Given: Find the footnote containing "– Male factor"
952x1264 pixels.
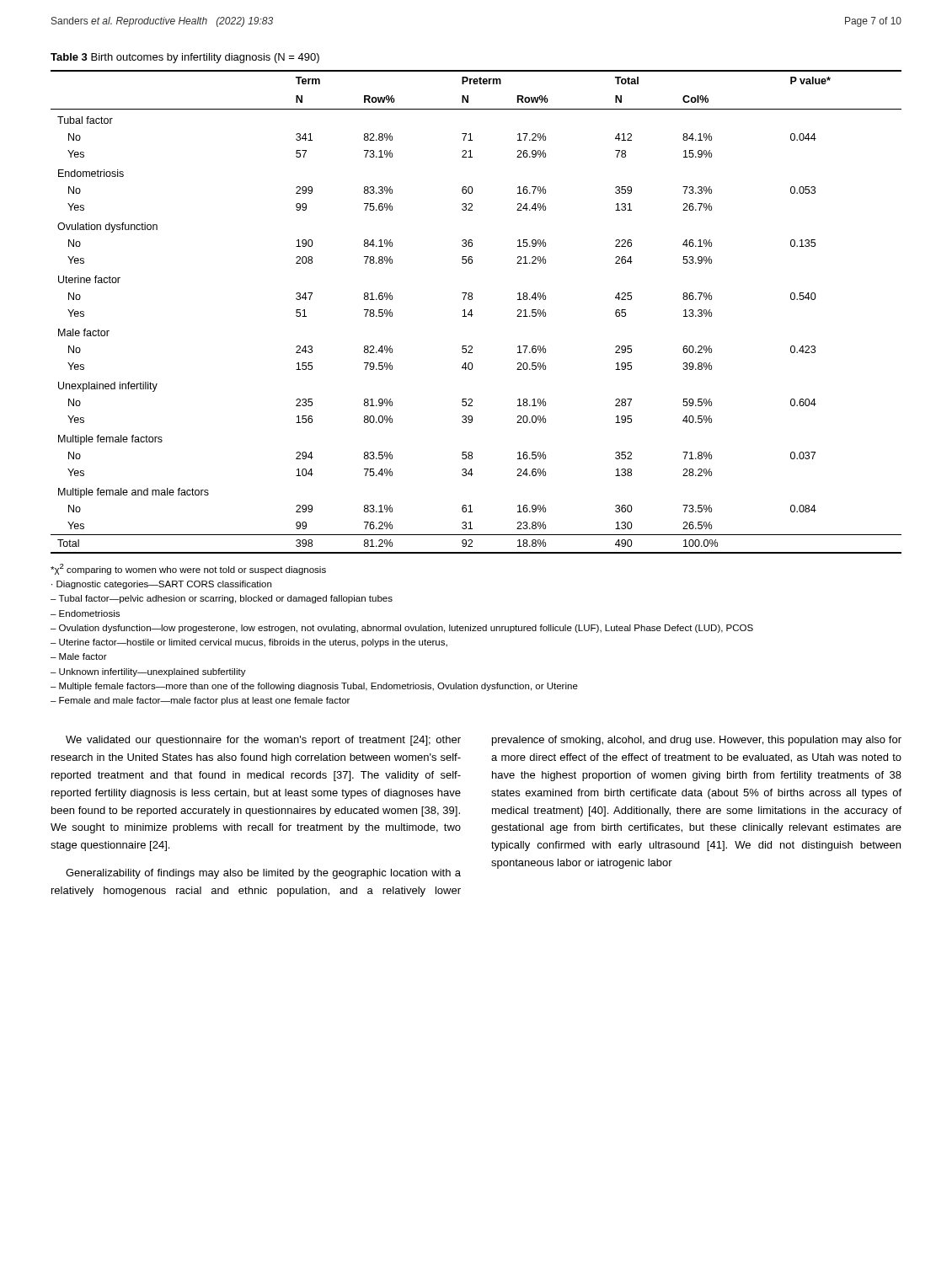Looking at the screenshot, I should (x=79, y=657).
